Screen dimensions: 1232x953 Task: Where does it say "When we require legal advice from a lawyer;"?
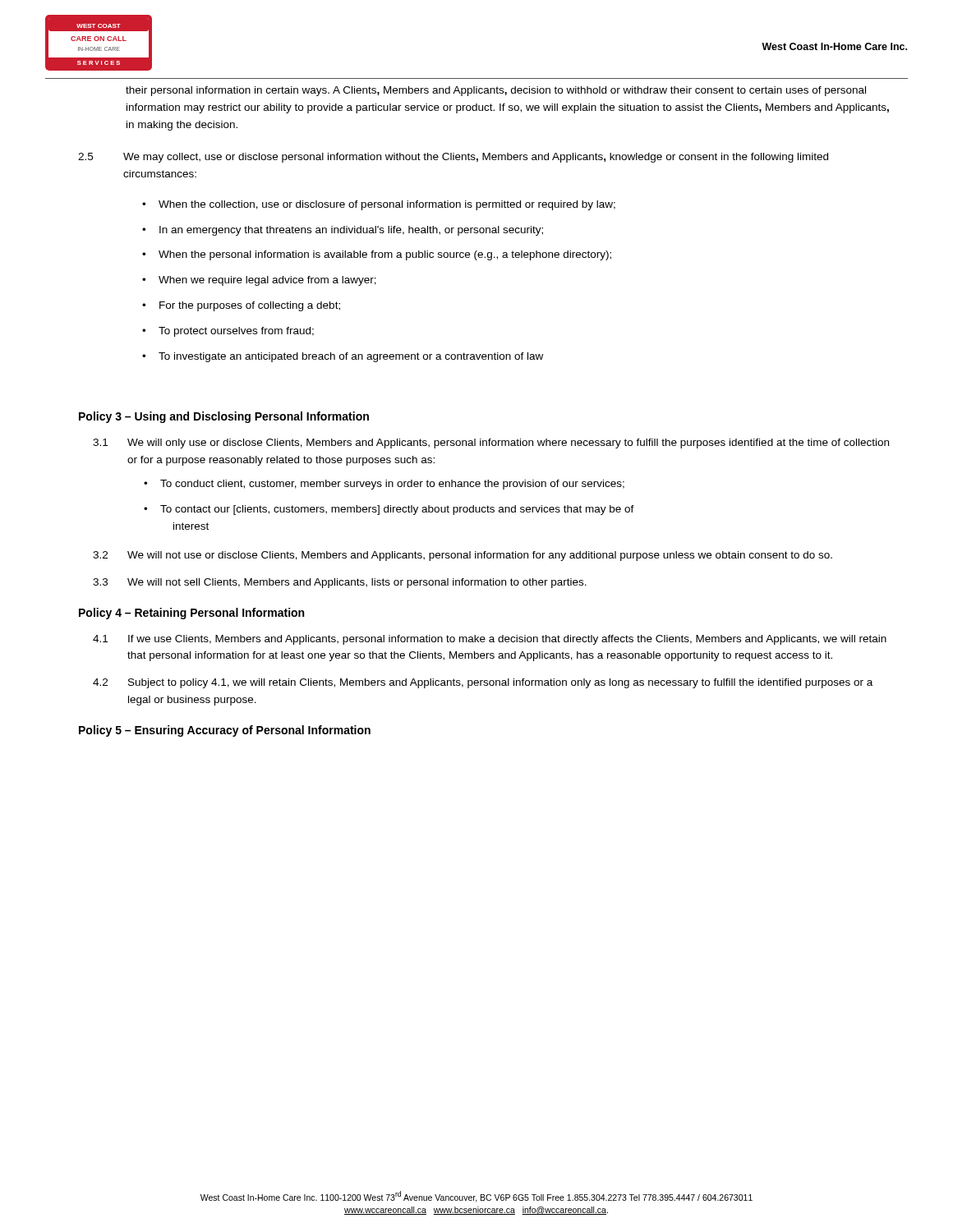pos(268,280)
